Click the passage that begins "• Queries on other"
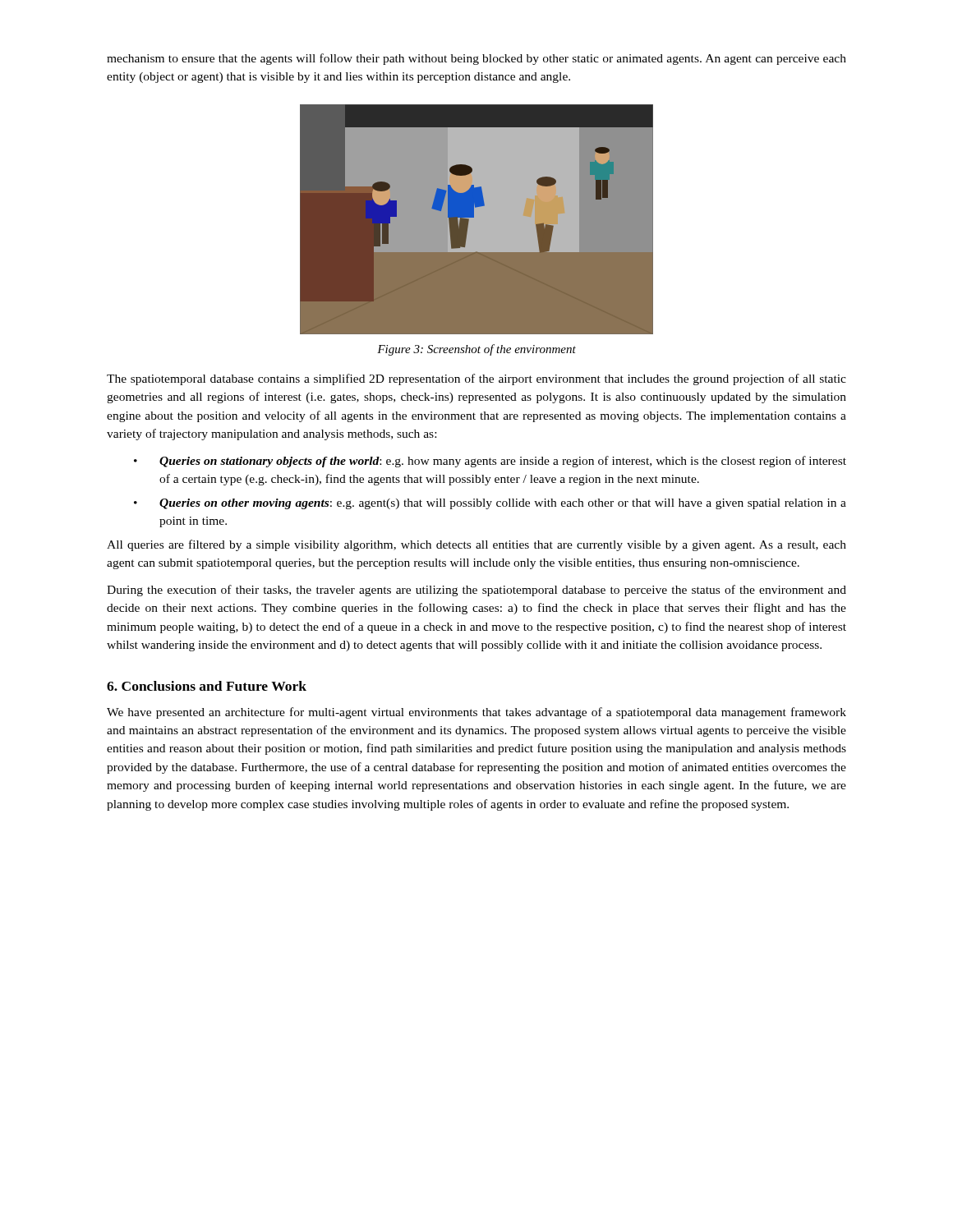 [x=476, y=512]
